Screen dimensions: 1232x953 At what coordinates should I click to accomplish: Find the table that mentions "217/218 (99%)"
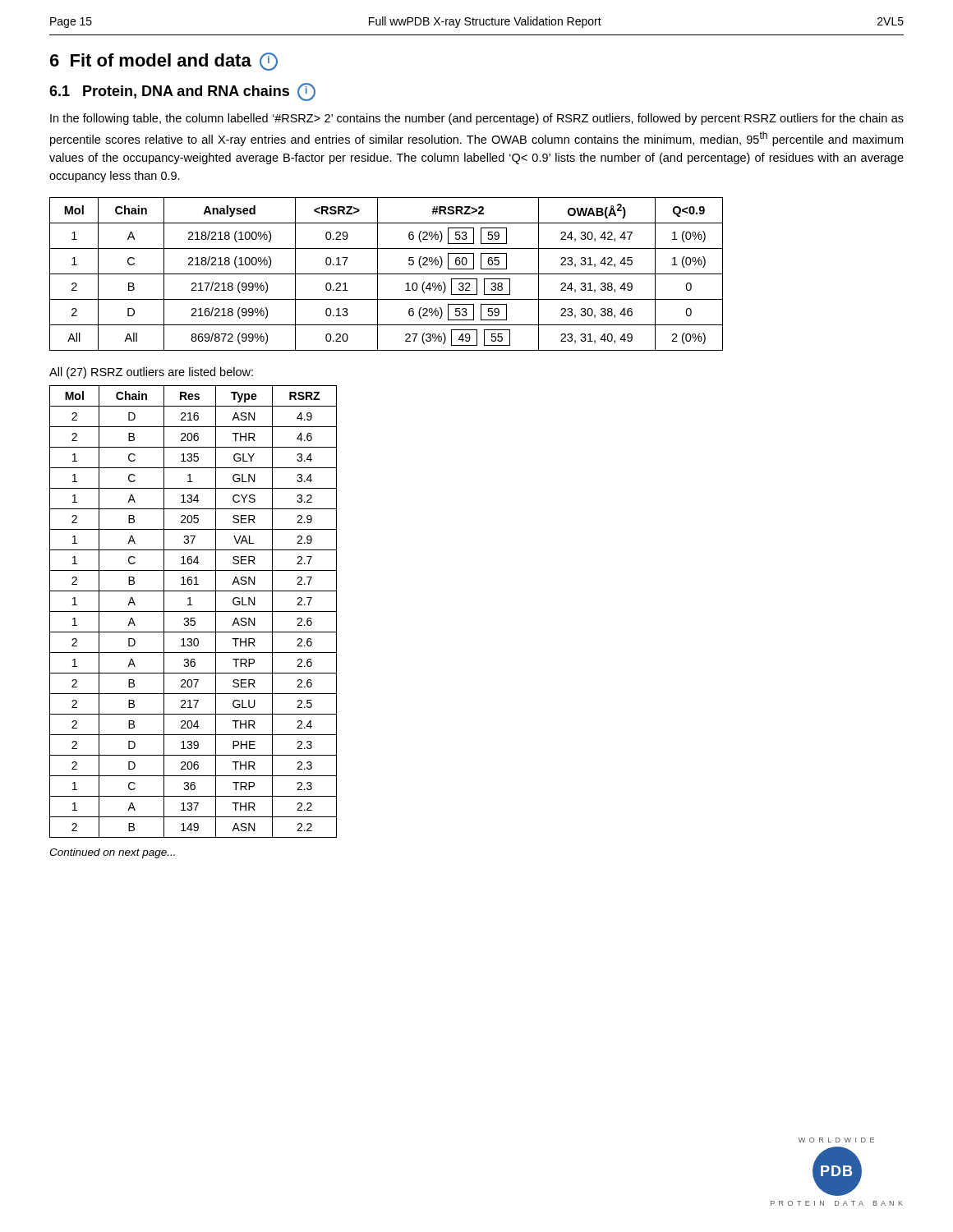(476, 274)
